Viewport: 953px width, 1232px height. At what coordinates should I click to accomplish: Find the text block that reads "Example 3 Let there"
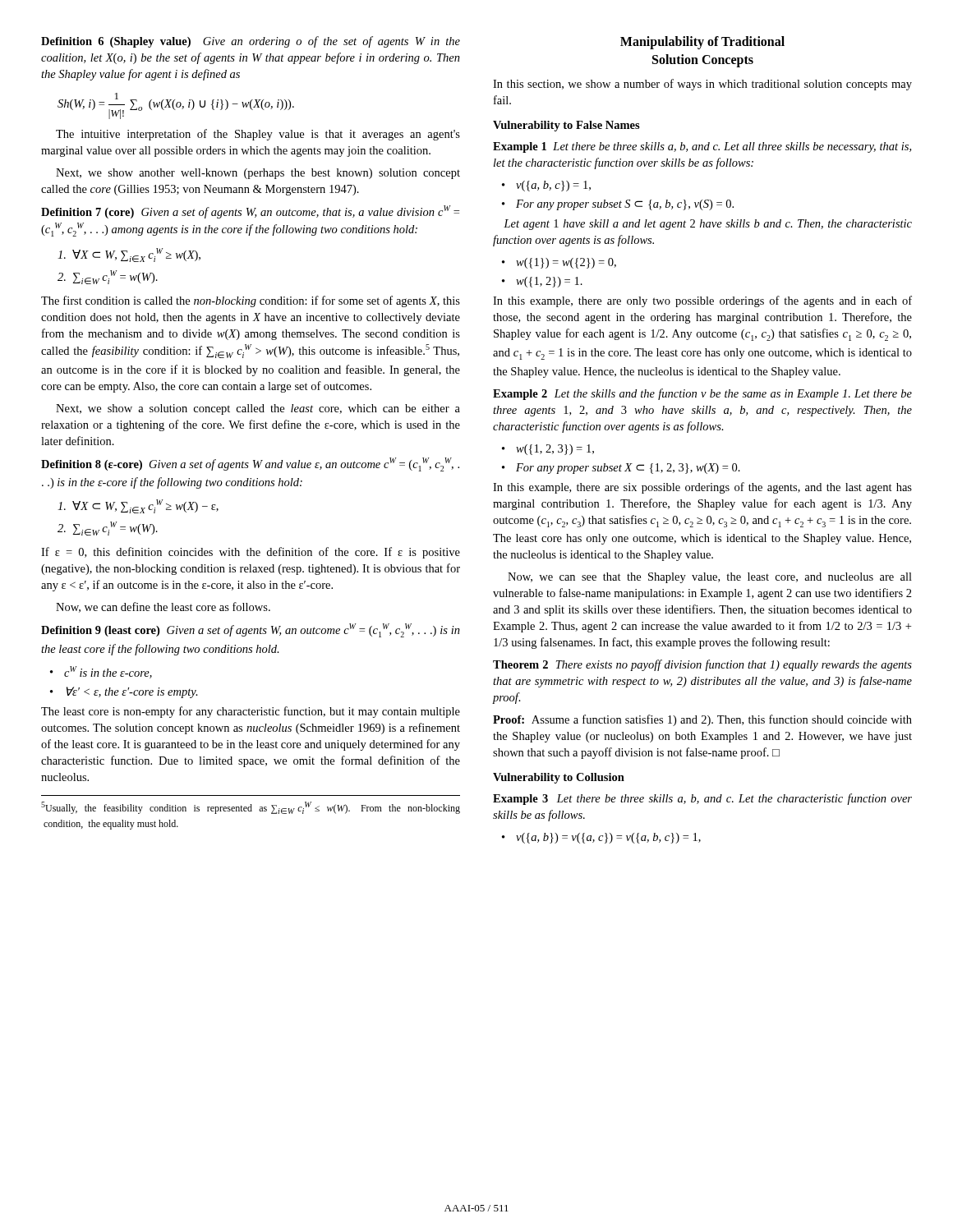click(702, 807)
